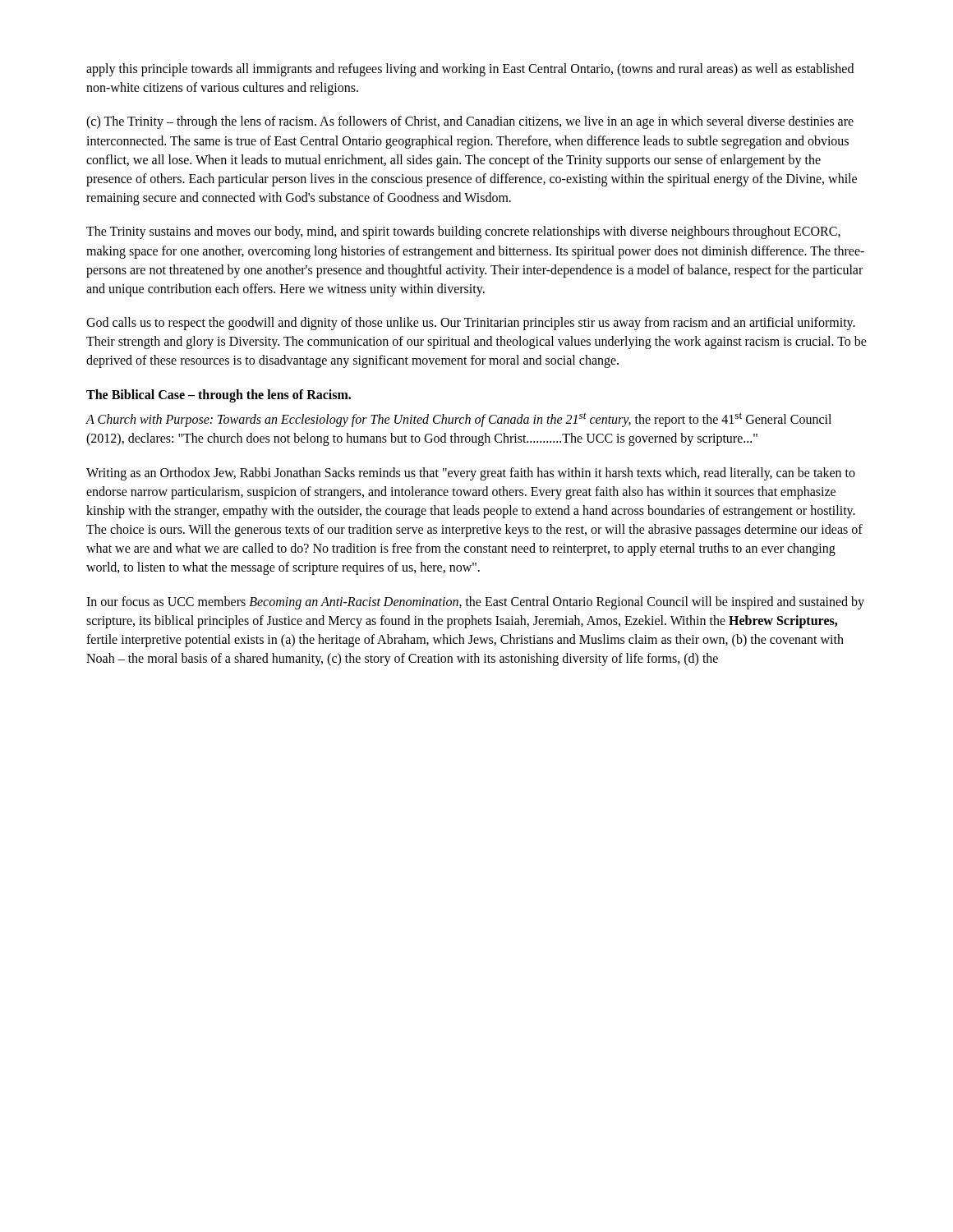Find the text block that says "A Church with Purpose: Towards"
953x1232 pixels.
click(476, 428)
